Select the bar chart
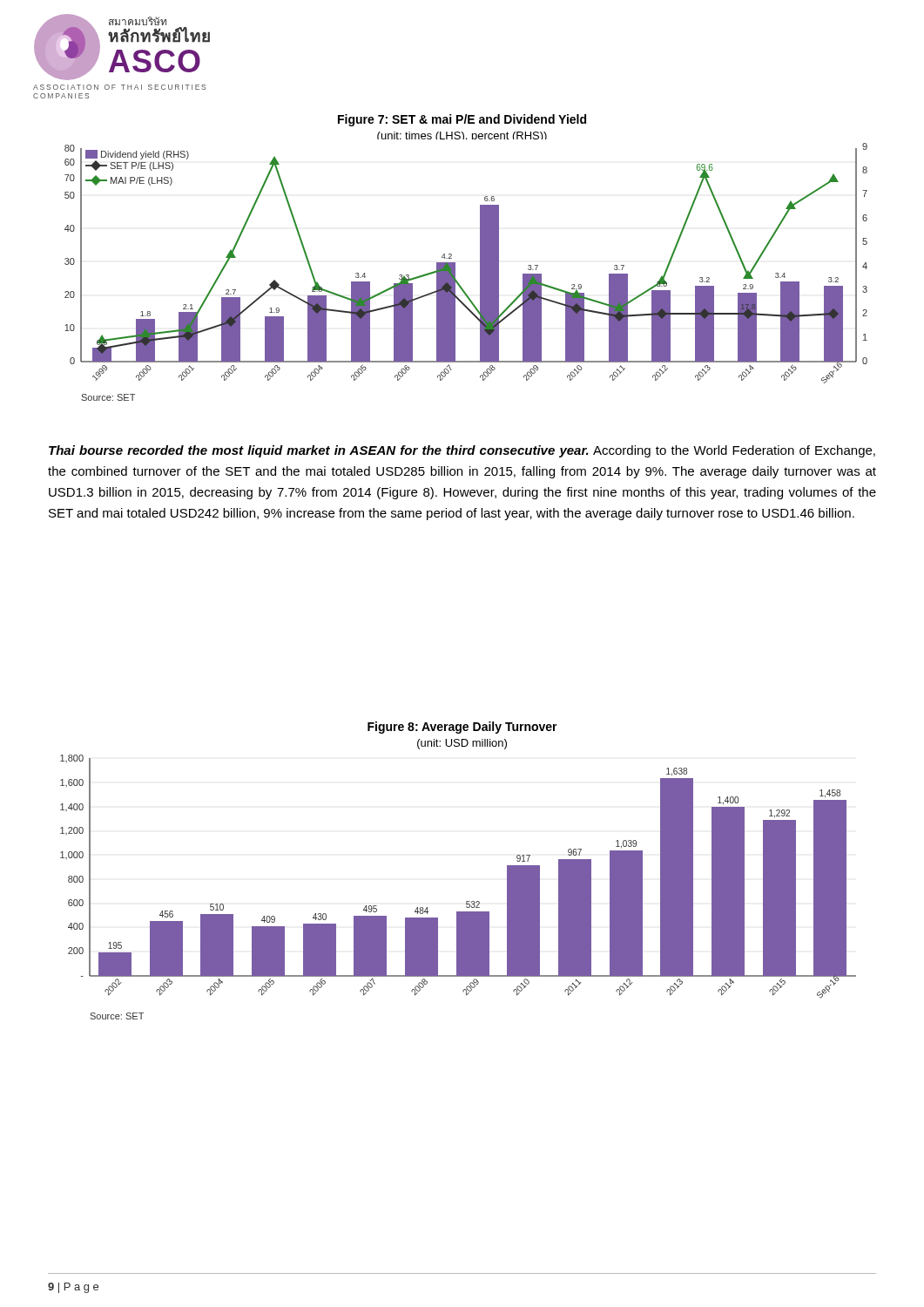Screen dimensions: 1307x924 [462, 887]
